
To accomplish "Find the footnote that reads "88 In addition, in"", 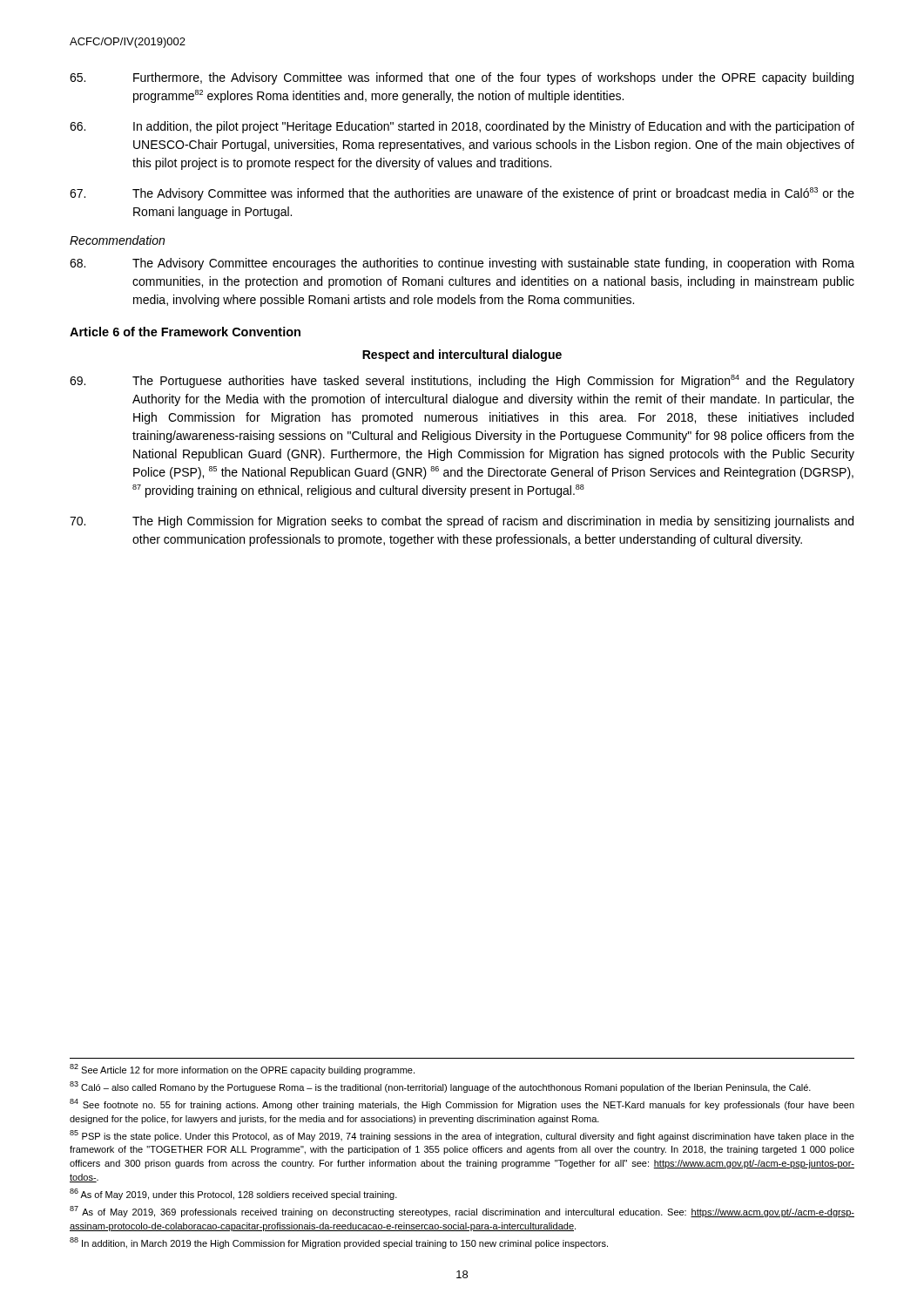I will 339,1243.
